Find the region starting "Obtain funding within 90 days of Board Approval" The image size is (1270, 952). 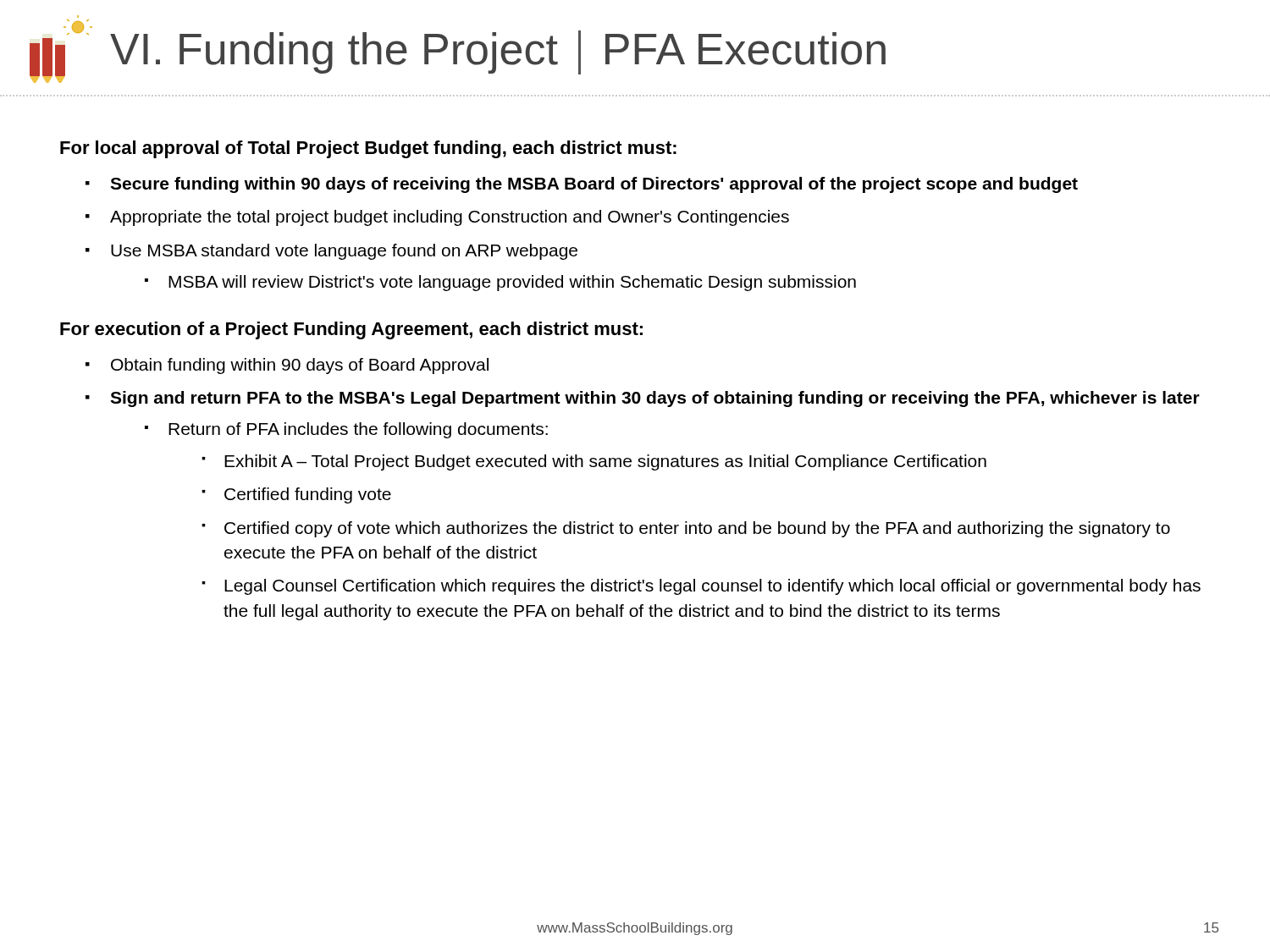coord(300,364)
